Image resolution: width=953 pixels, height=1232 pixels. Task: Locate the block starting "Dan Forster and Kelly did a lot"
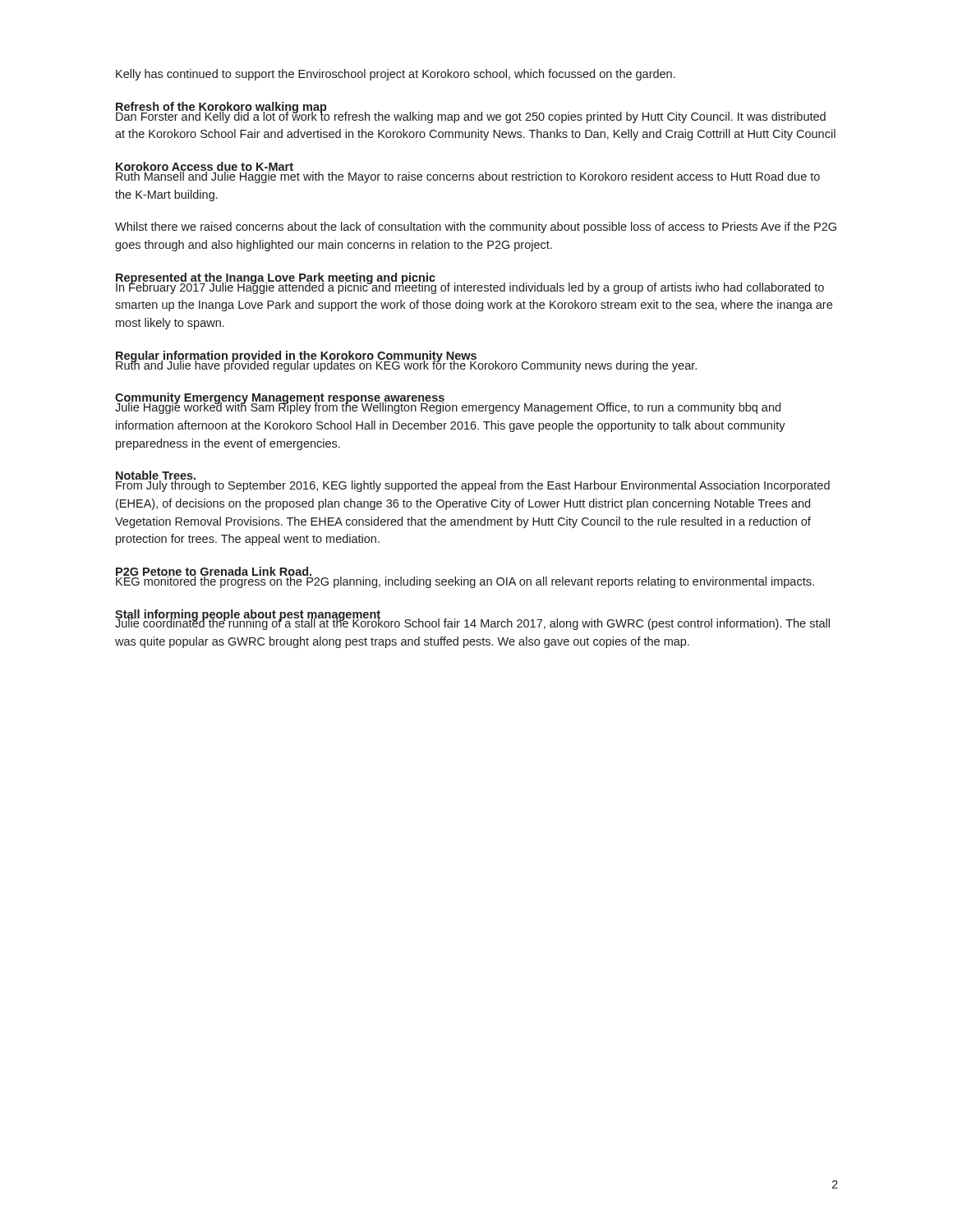click(x=475, y=125)
